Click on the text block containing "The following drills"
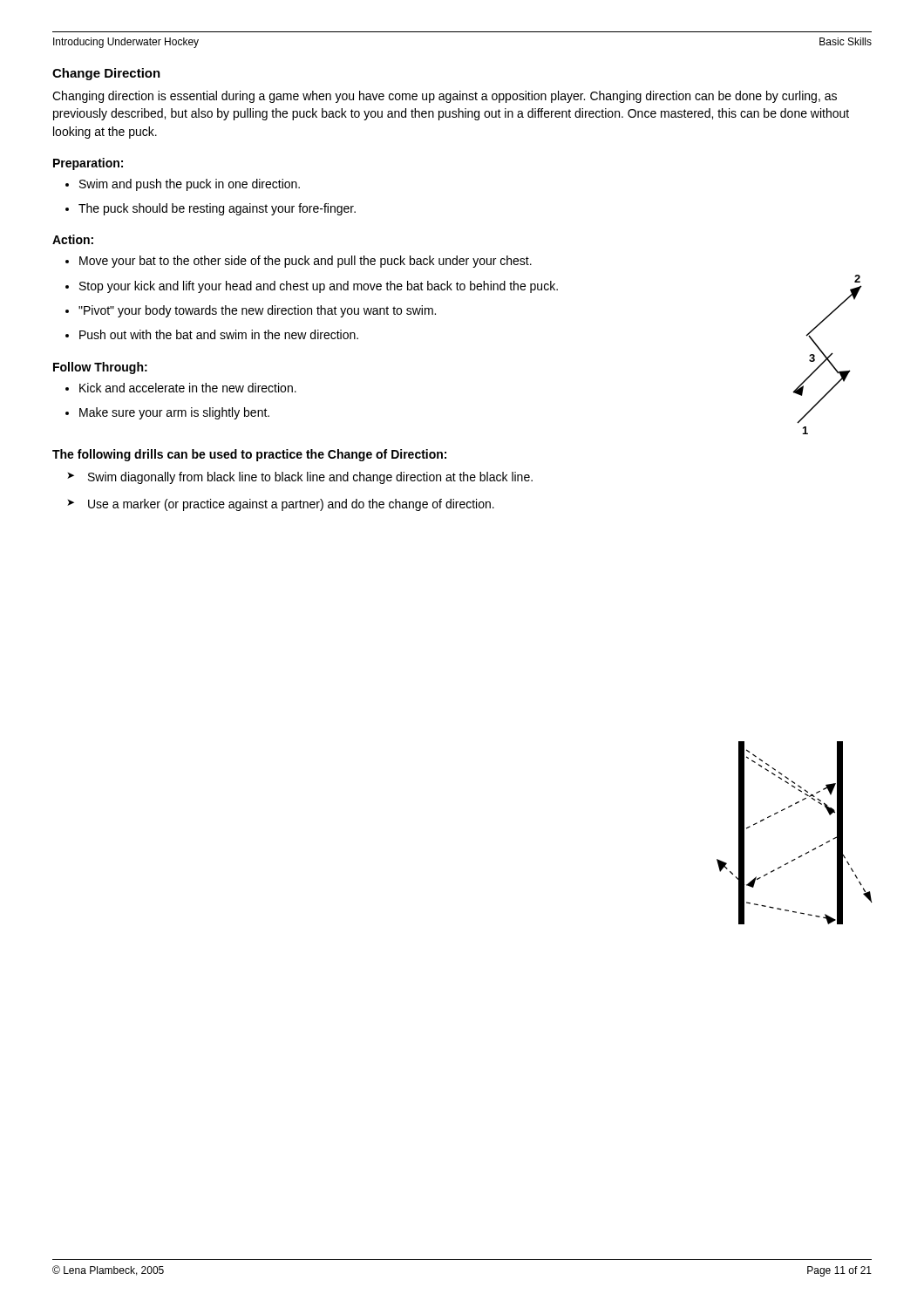This screenshot has height=1308, width=924. (x=250, y=455)
